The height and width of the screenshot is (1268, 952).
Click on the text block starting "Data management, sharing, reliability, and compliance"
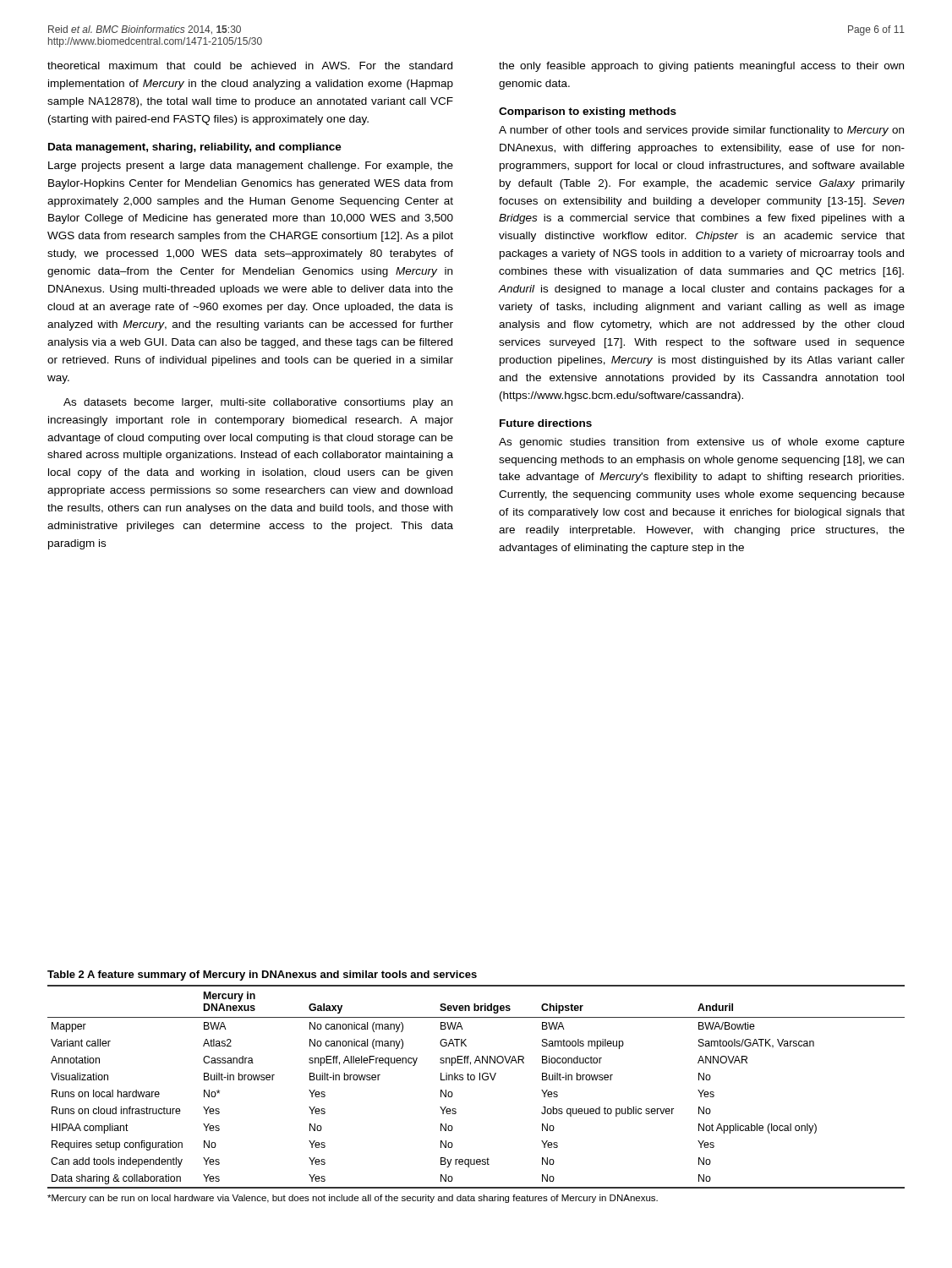click(194, 146)
